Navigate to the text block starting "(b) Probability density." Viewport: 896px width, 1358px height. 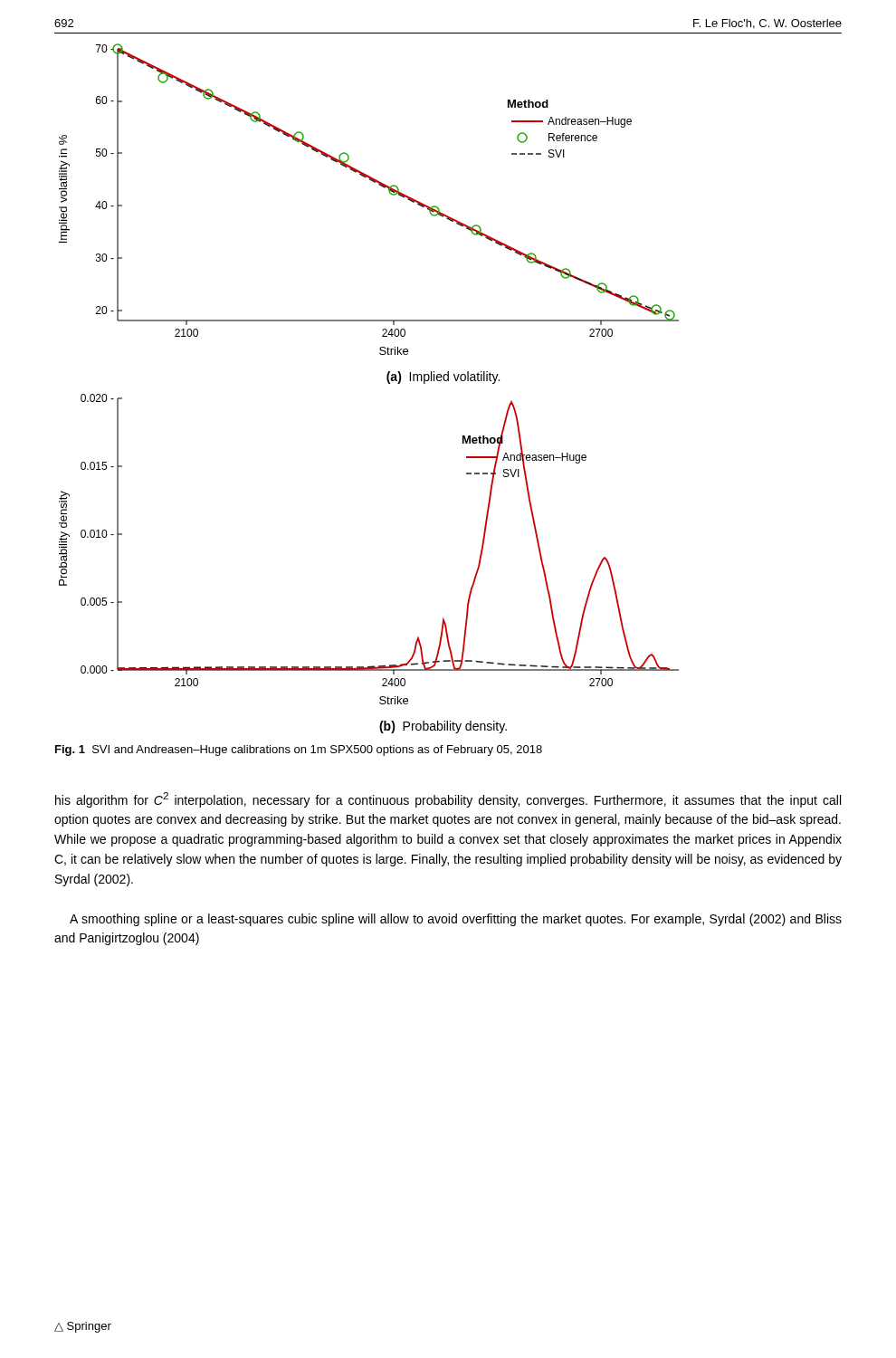443,726
